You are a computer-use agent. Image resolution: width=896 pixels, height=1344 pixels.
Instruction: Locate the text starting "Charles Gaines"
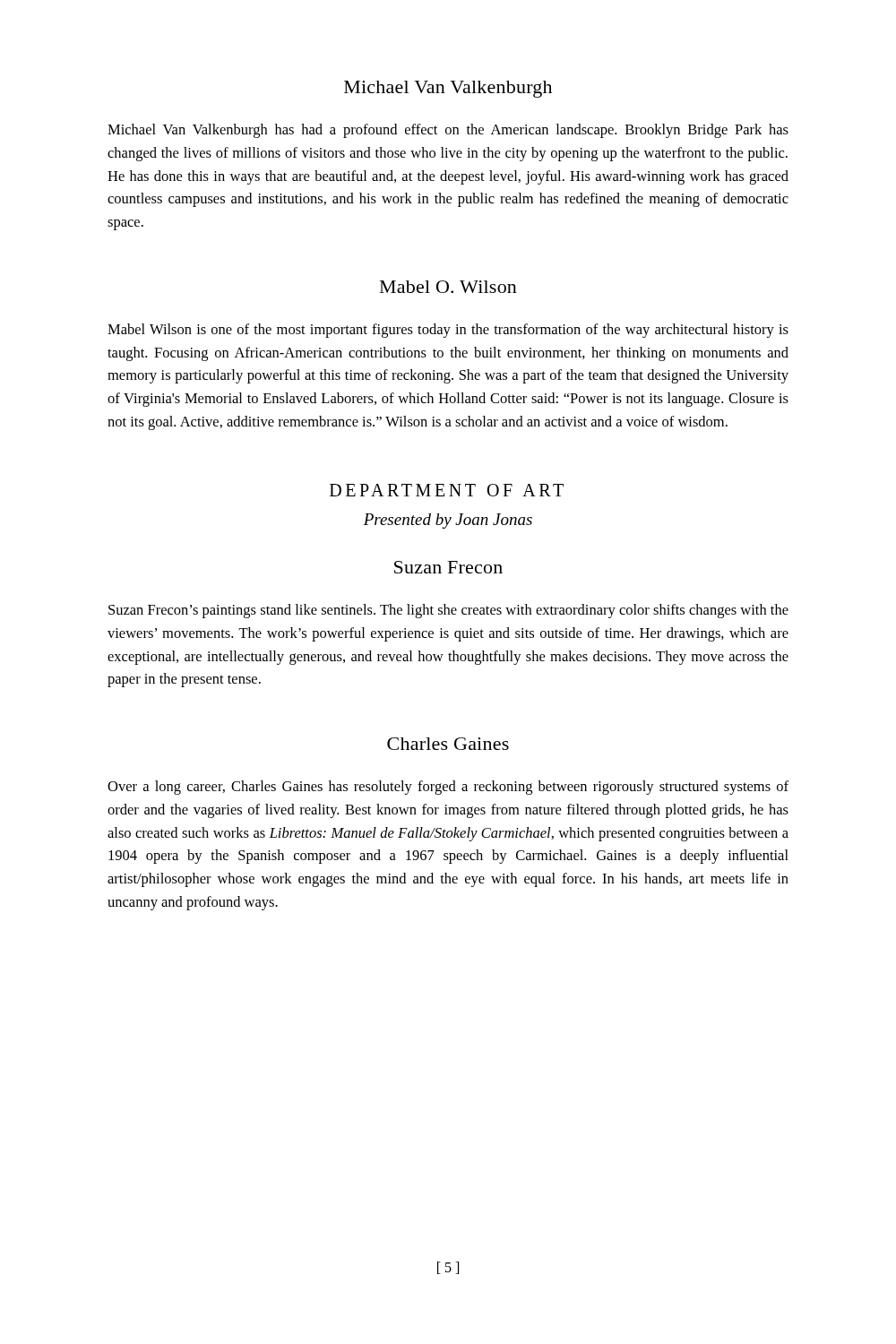tap(448, 744)
